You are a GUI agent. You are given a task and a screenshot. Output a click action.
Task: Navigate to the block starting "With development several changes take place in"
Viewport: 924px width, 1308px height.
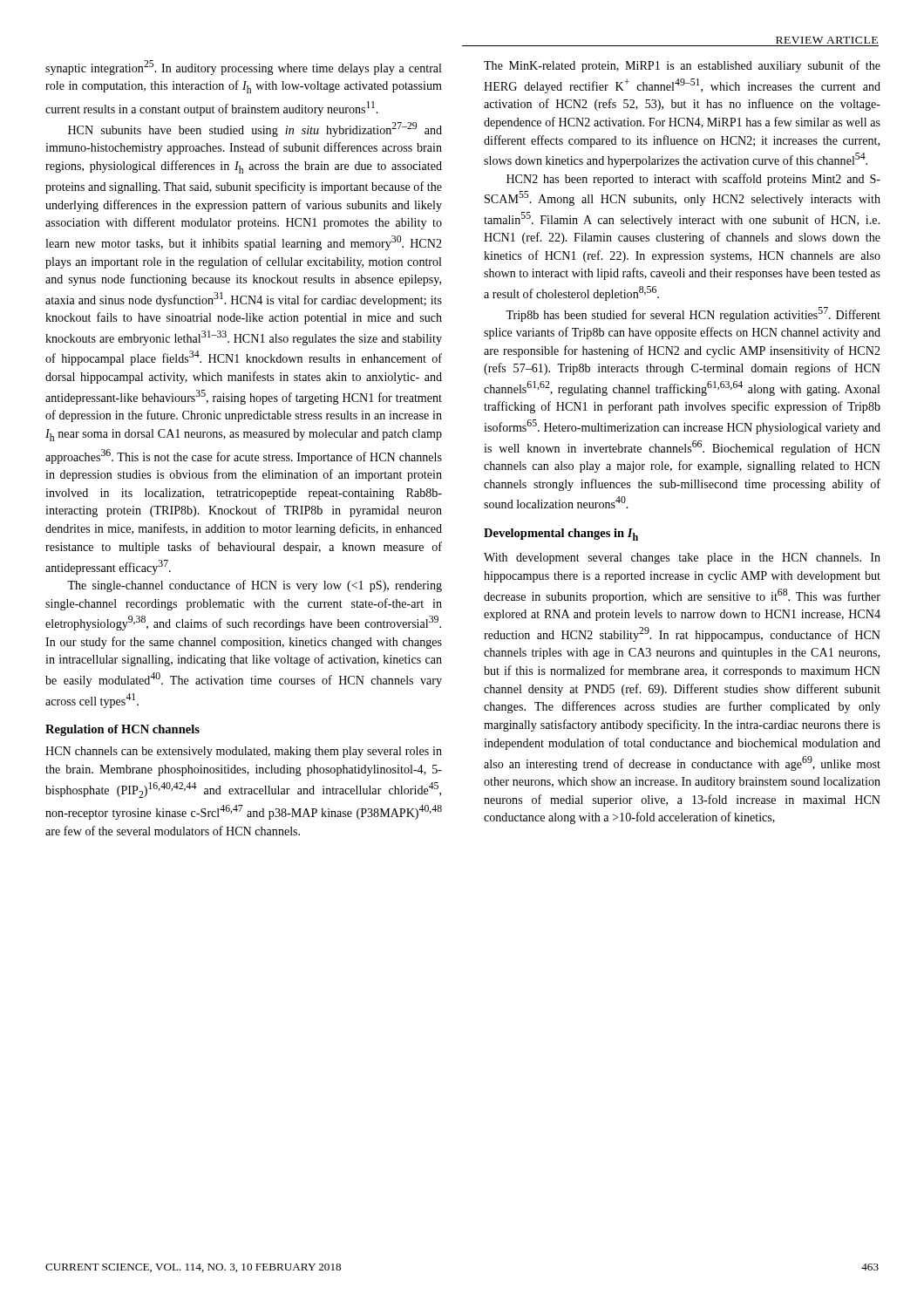click(682, 688)
